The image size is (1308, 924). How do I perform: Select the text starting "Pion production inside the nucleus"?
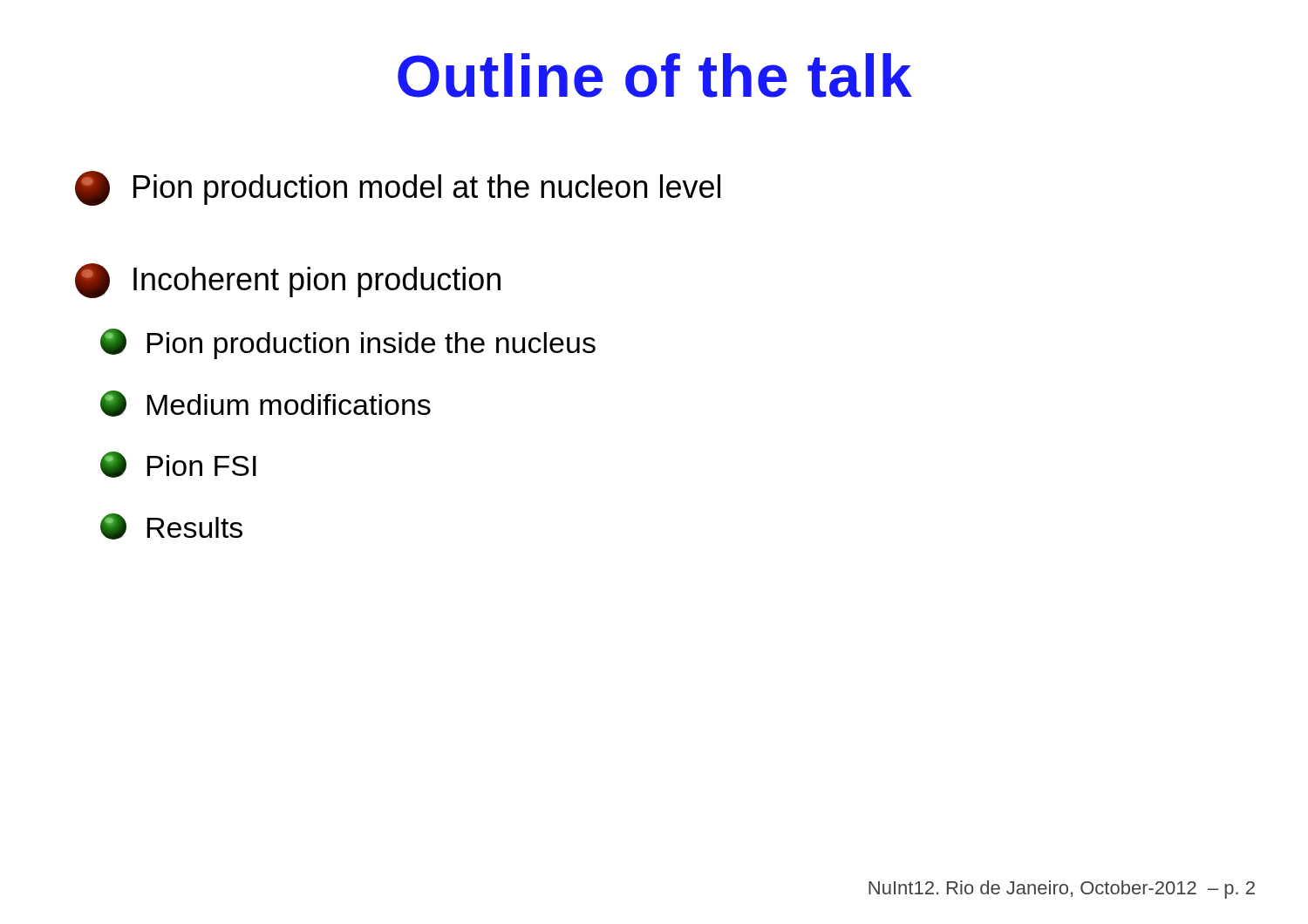(x=346, y=340)
